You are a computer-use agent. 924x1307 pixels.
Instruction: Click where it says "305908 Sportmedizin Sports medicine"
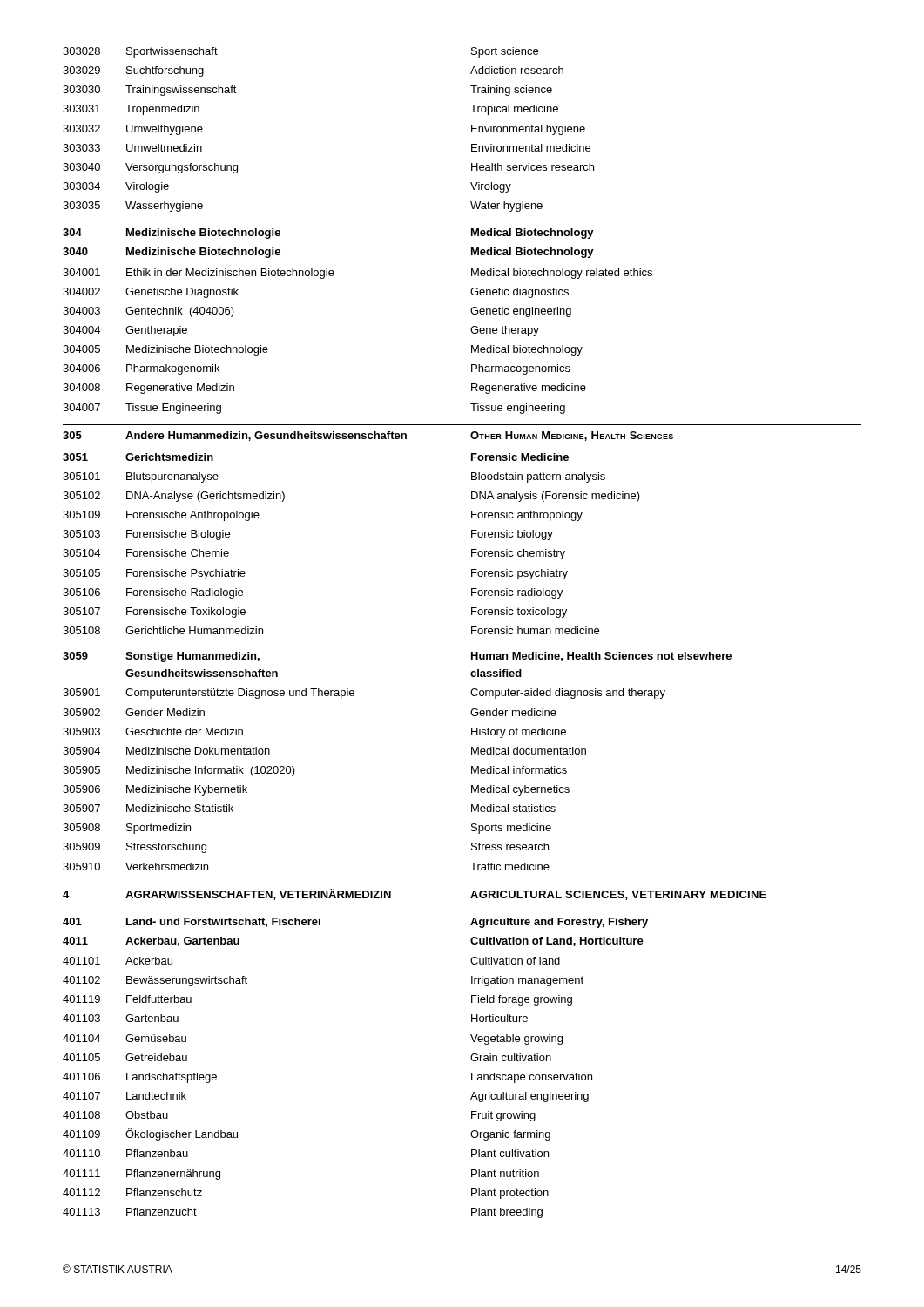click(x=462, y=828)
